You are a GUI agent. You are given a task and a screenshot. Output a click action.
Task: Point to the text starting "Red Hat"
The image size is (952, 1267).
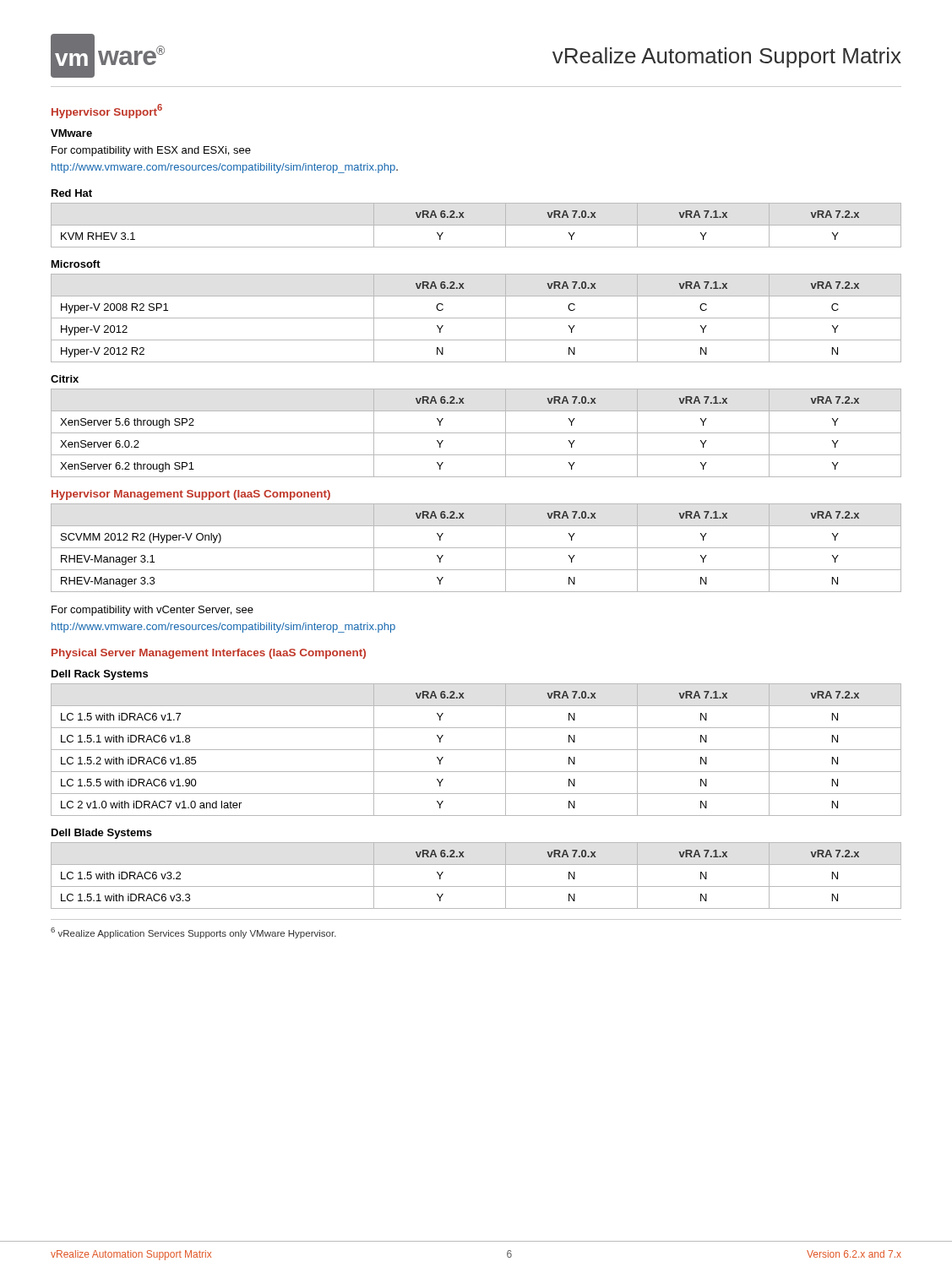click(x=71, y=193)
